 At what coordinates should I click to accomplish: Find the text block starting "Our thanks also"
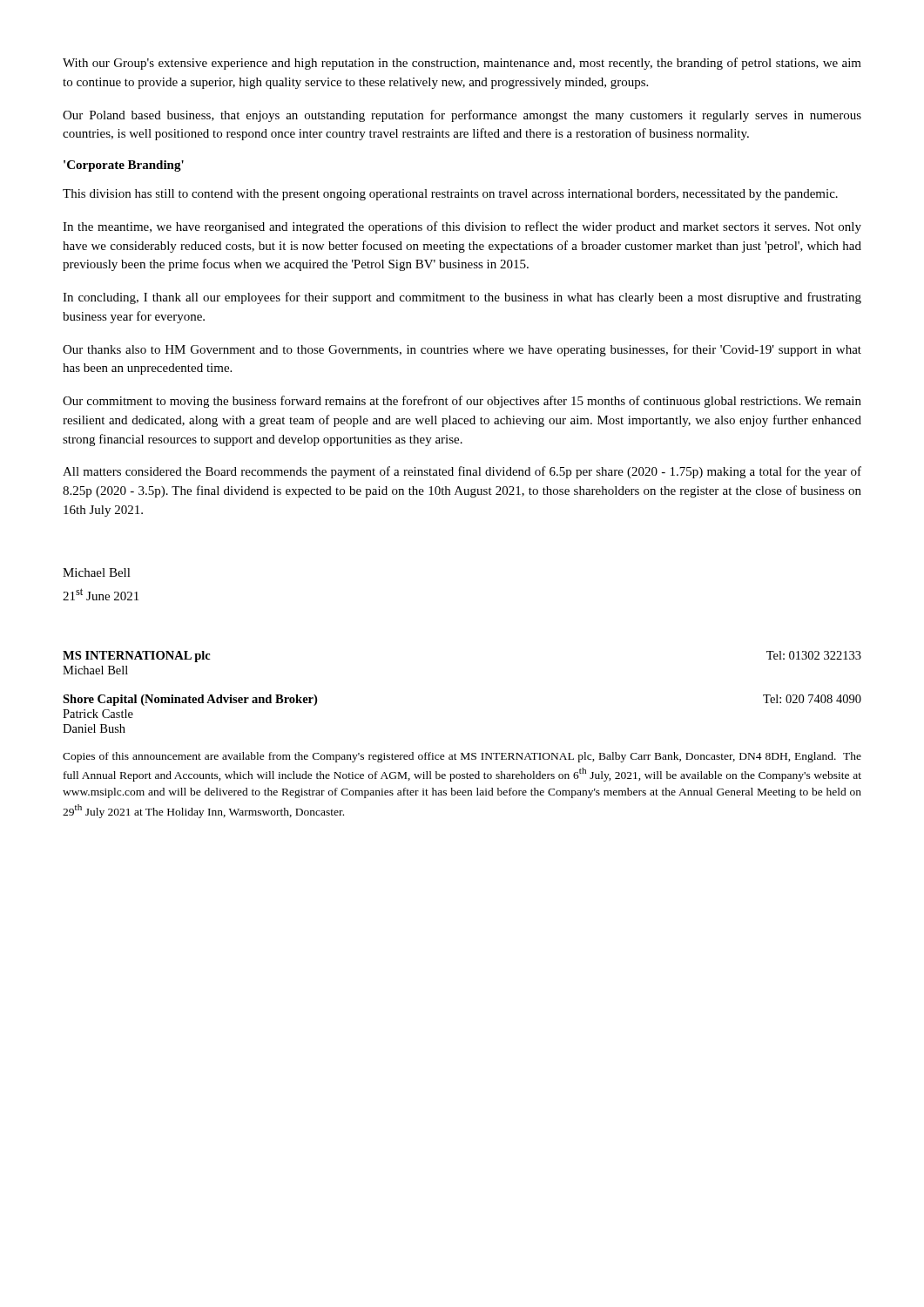point(462,358)
